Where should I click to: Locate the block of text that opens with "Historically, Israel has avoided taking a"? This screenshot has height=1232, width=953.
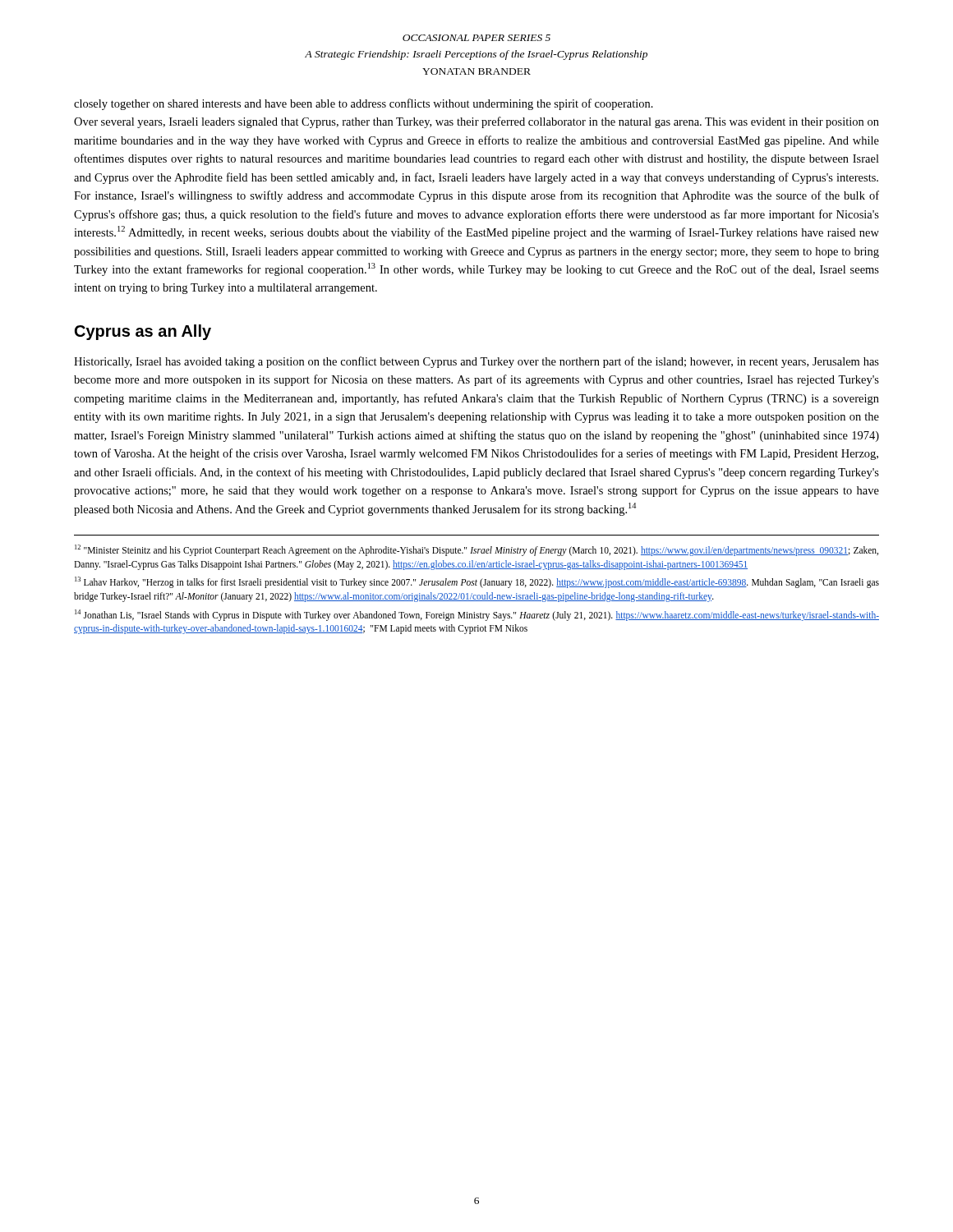pos(476,435)
